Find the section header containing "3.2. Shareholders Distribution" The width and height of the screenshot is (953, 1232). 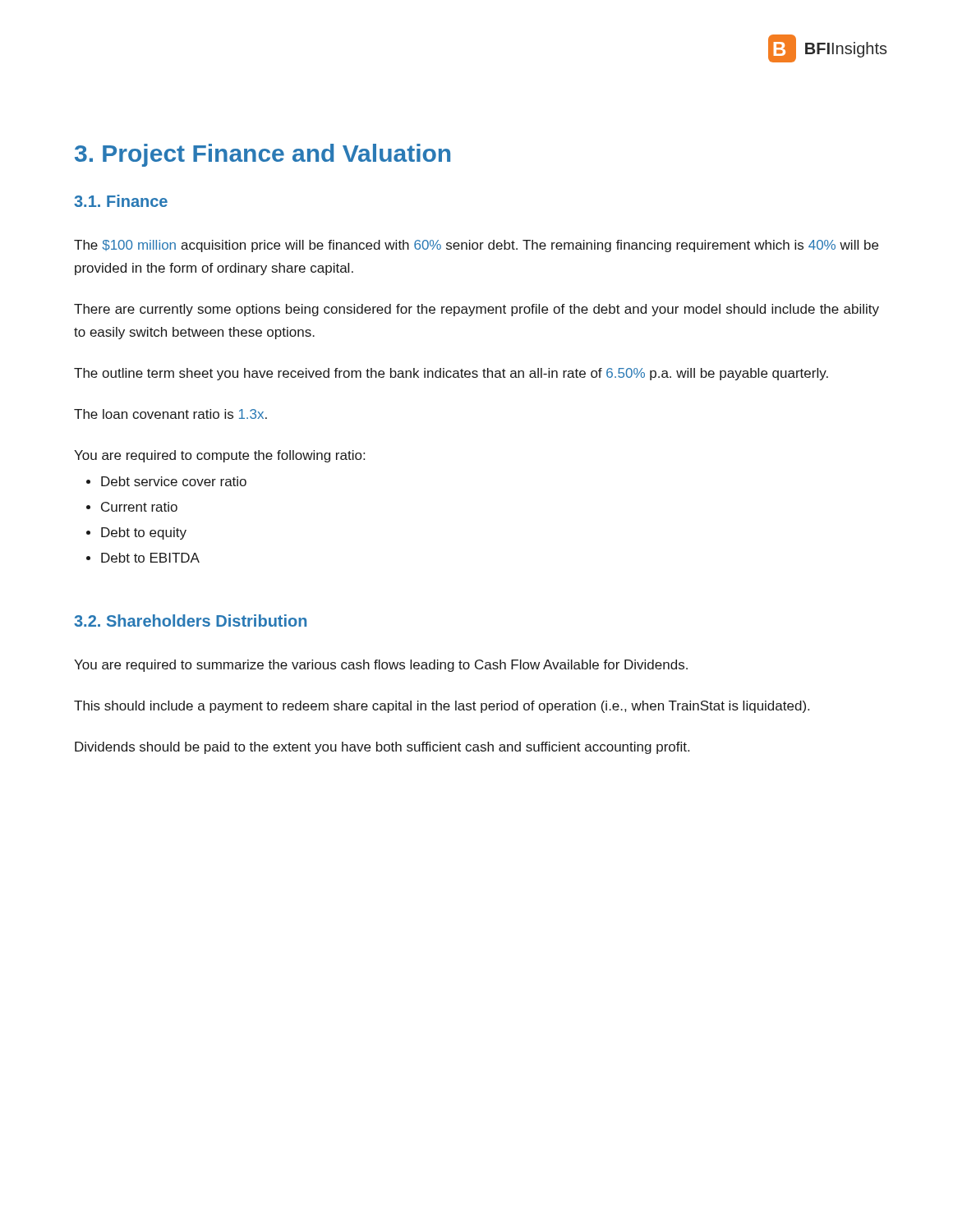click(191, 621)
